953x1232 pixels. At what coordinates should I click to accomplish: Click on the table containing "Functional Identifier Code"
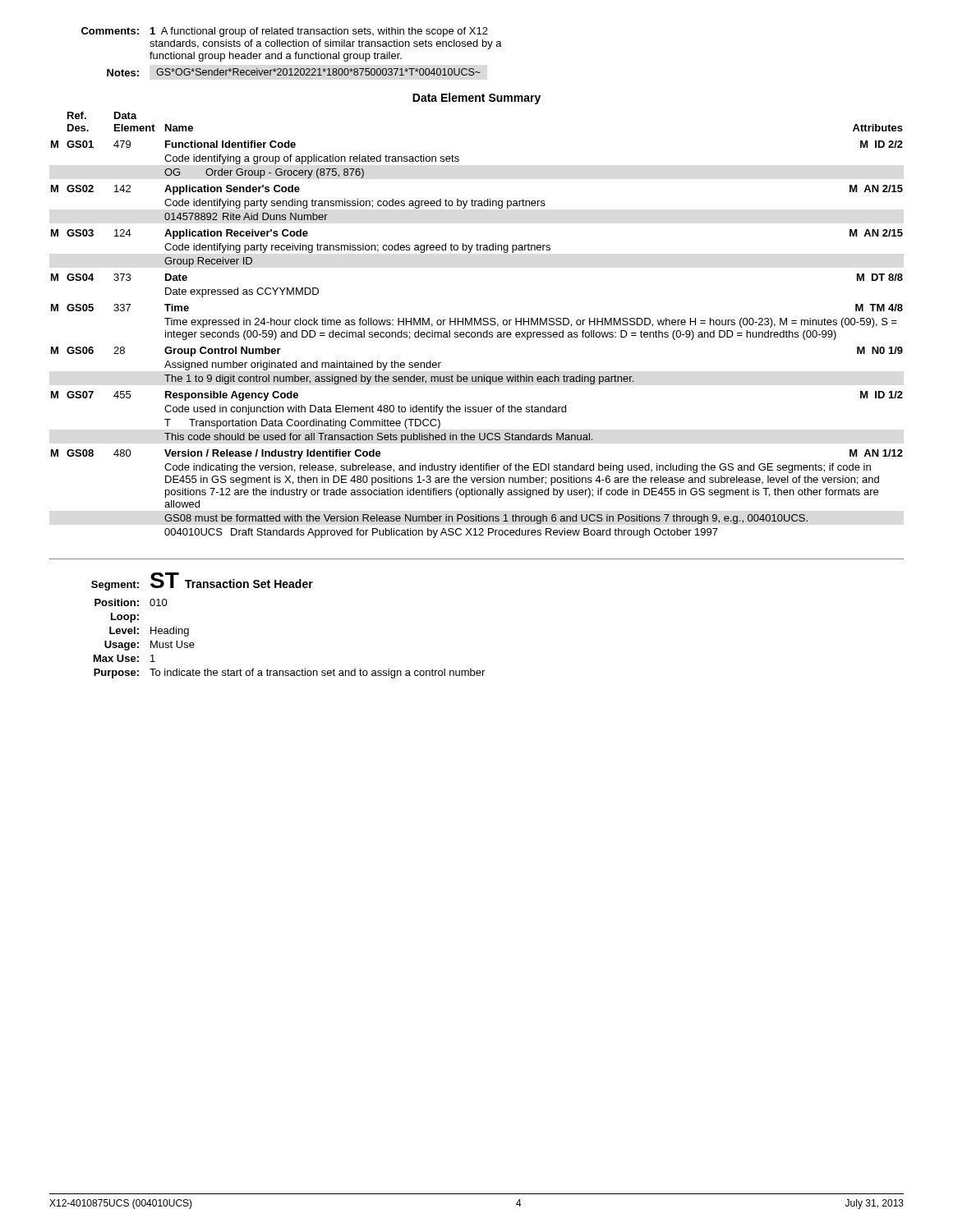pyautogui.click(x=476, y=324)
